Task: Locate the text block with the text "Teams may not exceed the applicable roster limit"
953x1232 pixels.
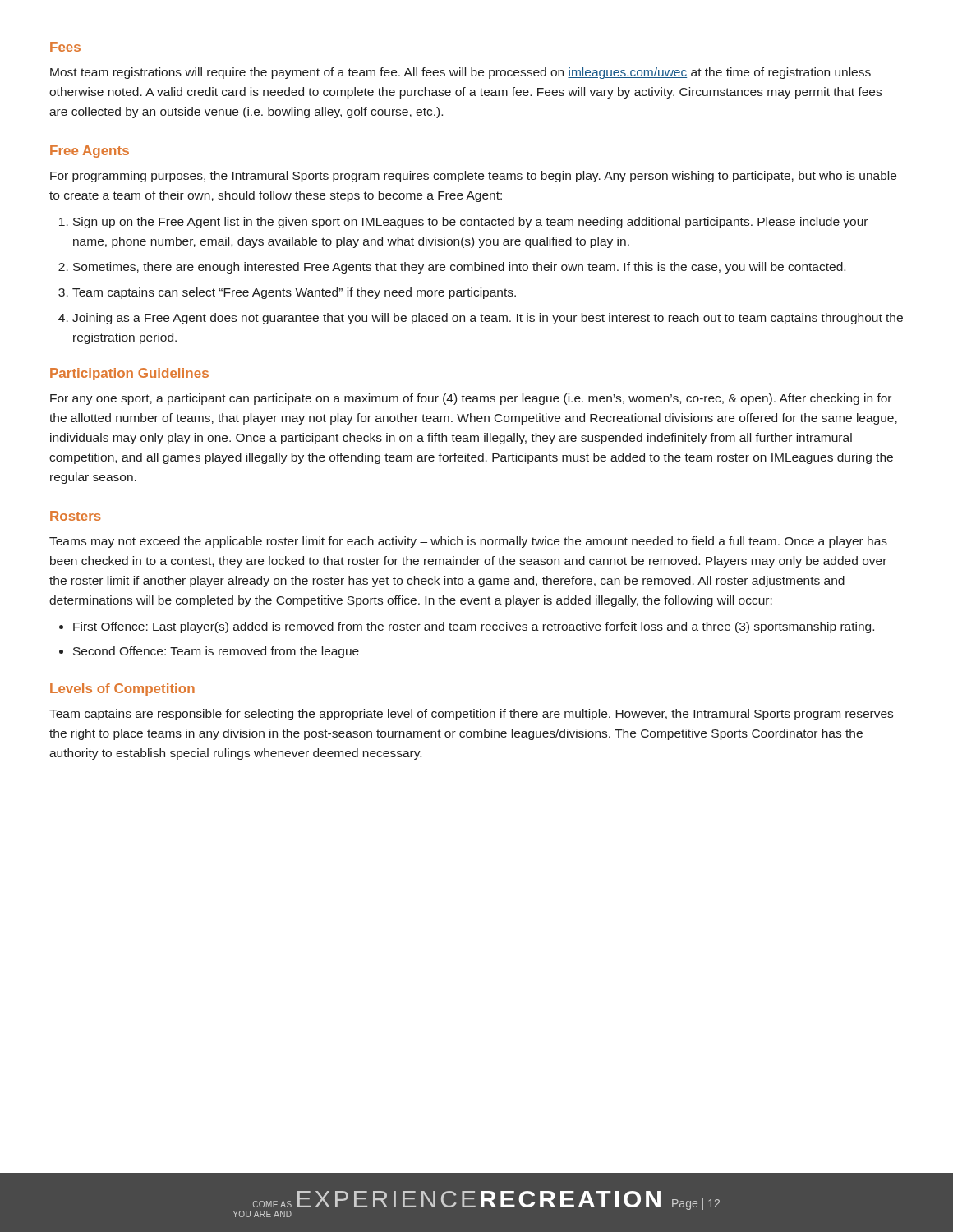Action: tap(468, 571)
